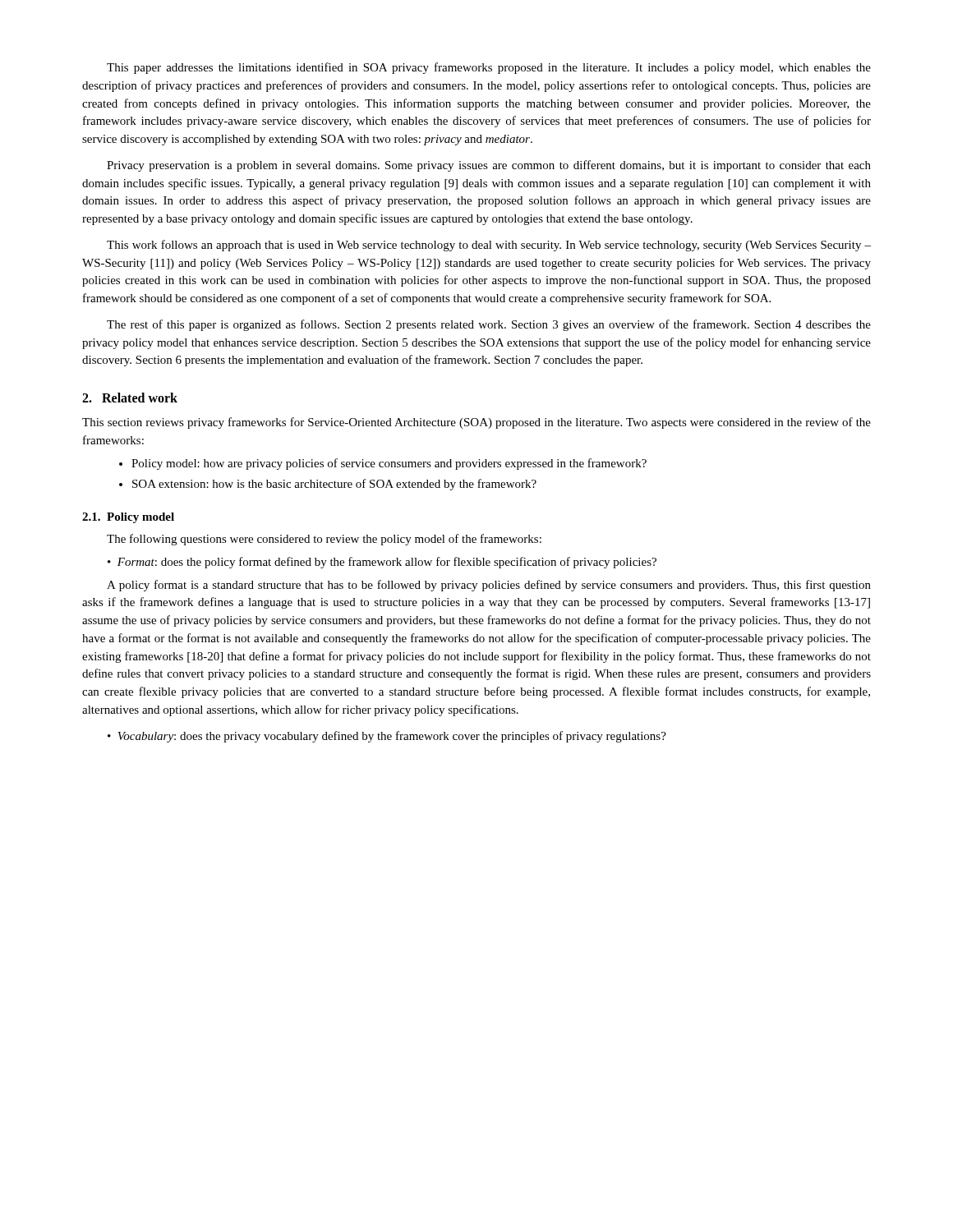This screenshot has height=1232, width=953.
Task: Locate the element starting "The following questions were considered to review"
Action: coord(476,540)
